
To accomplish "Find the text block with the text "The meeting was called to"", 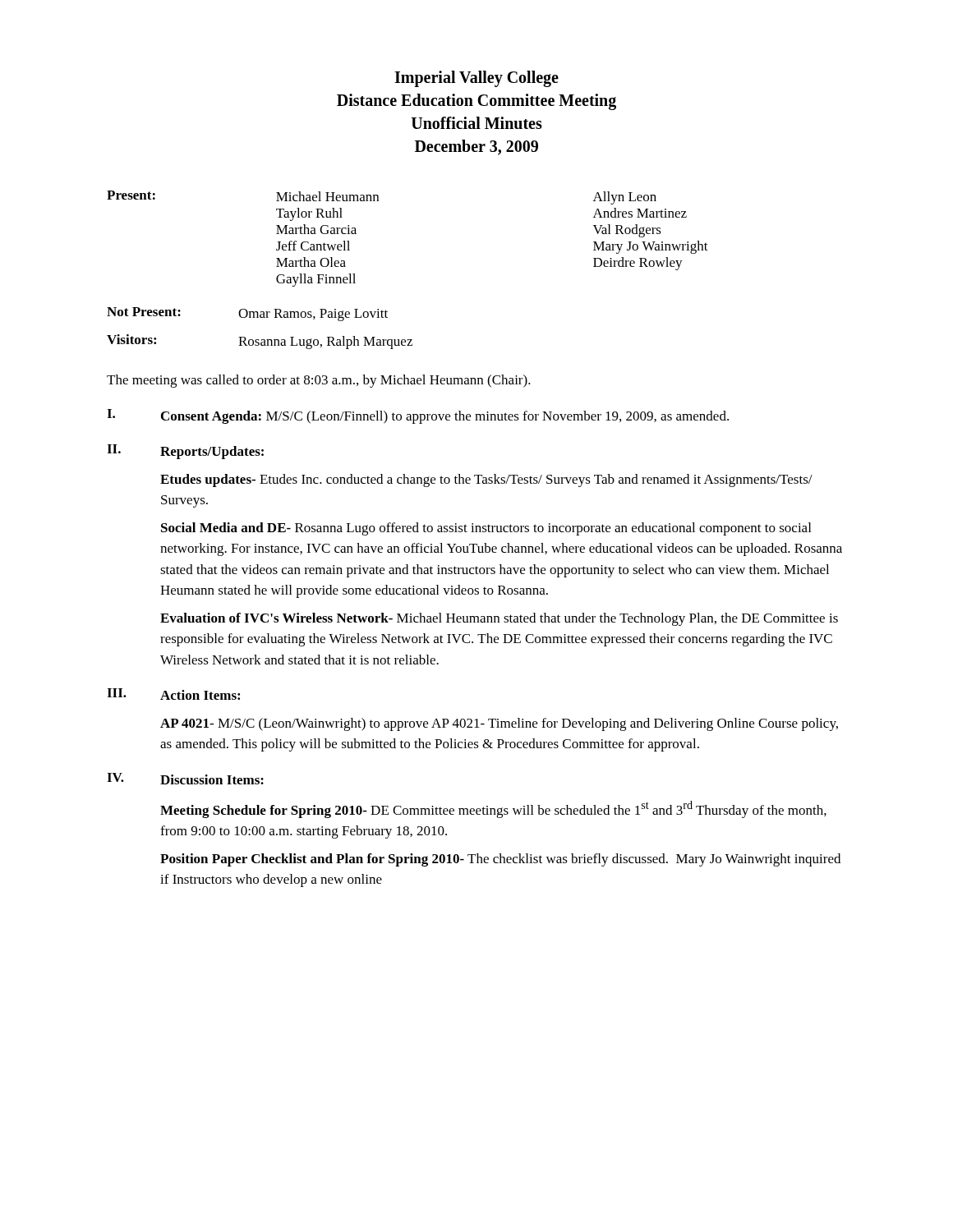I will [x=319, y=380].
